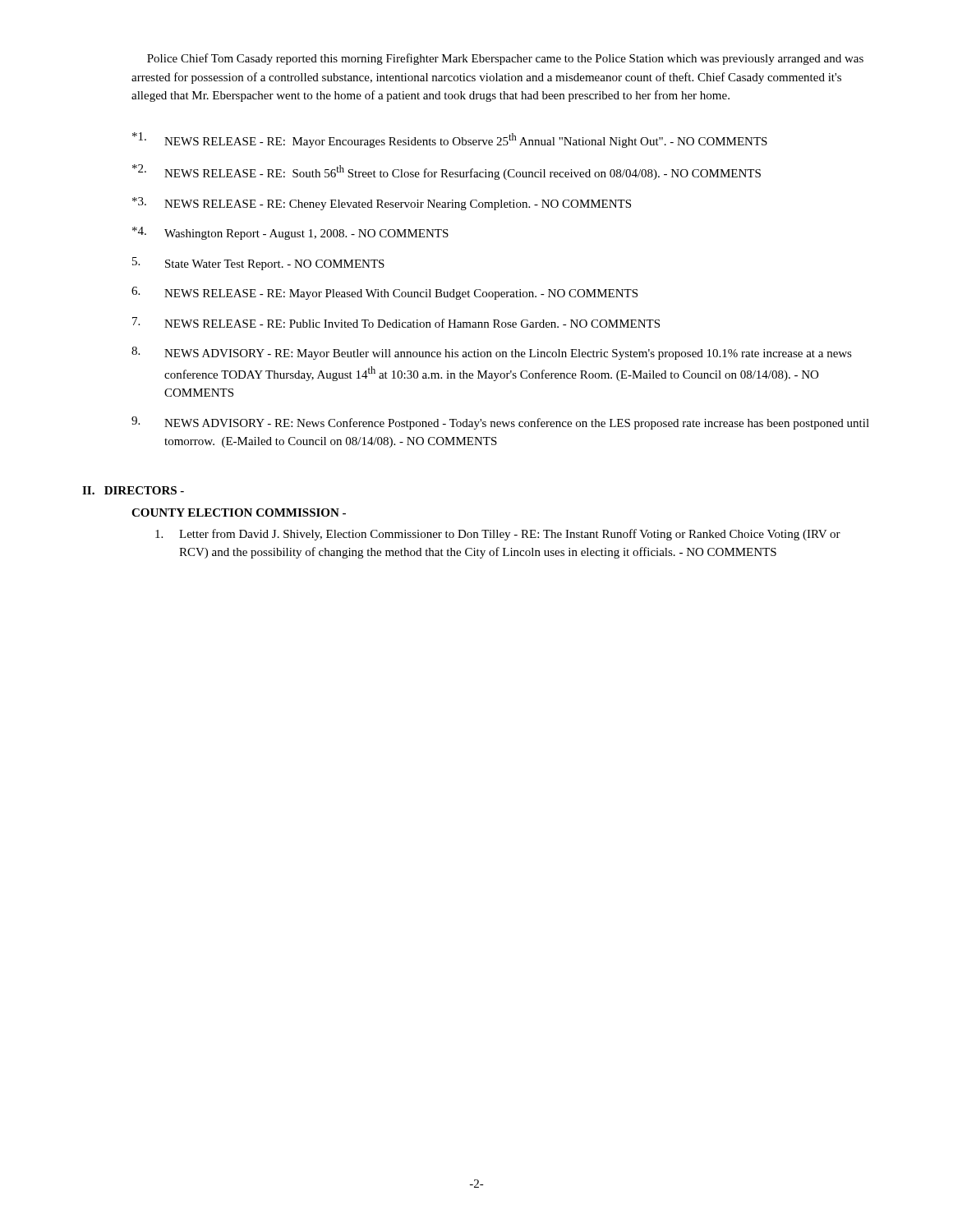Find the block on this page that starts "*3. NEWS RELEASE - RE:"
The height and width of the screenshot is (1232, 953).
(501, 204)
